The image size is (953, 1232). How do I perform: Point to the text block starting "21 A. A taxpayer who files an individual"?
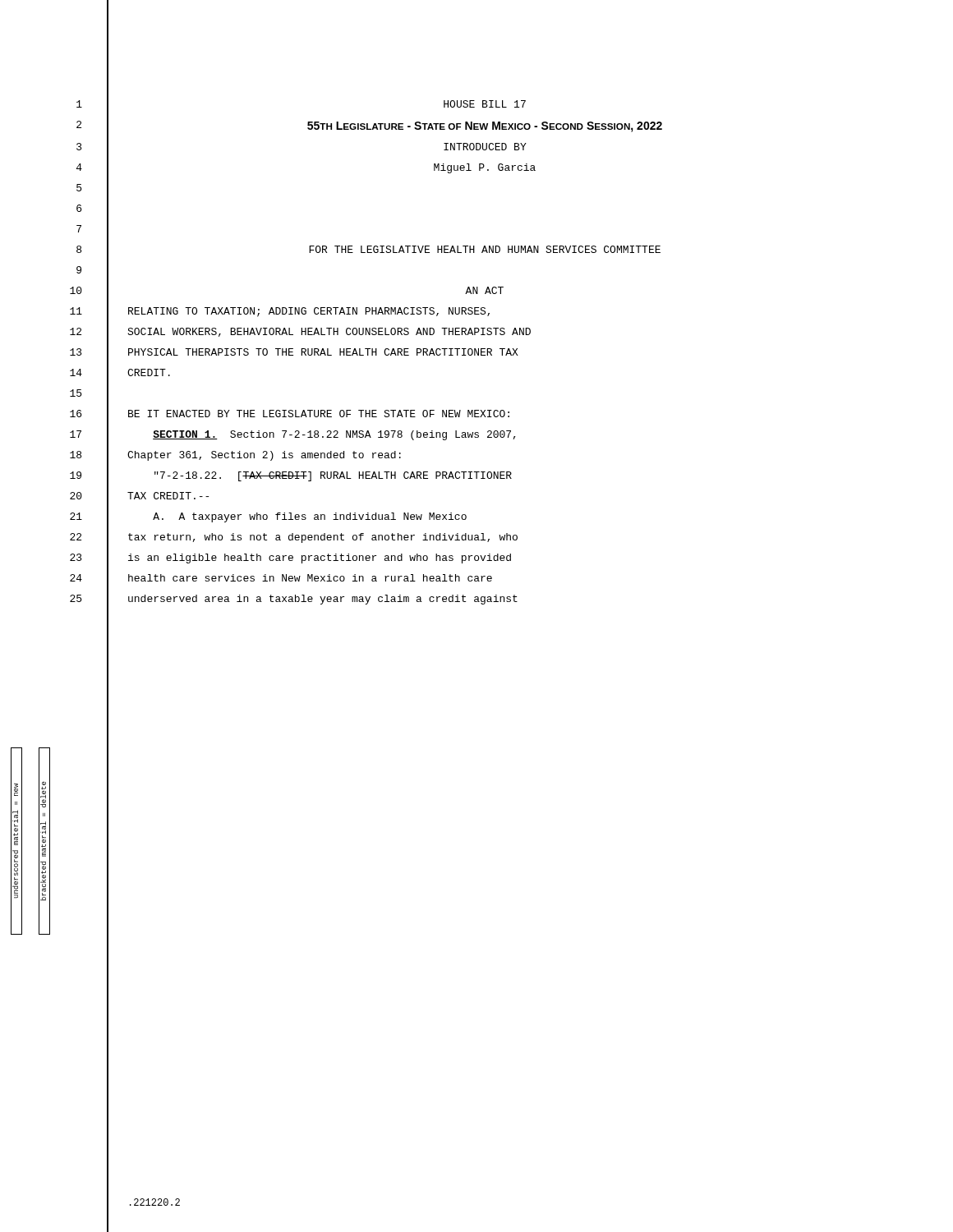310,517
